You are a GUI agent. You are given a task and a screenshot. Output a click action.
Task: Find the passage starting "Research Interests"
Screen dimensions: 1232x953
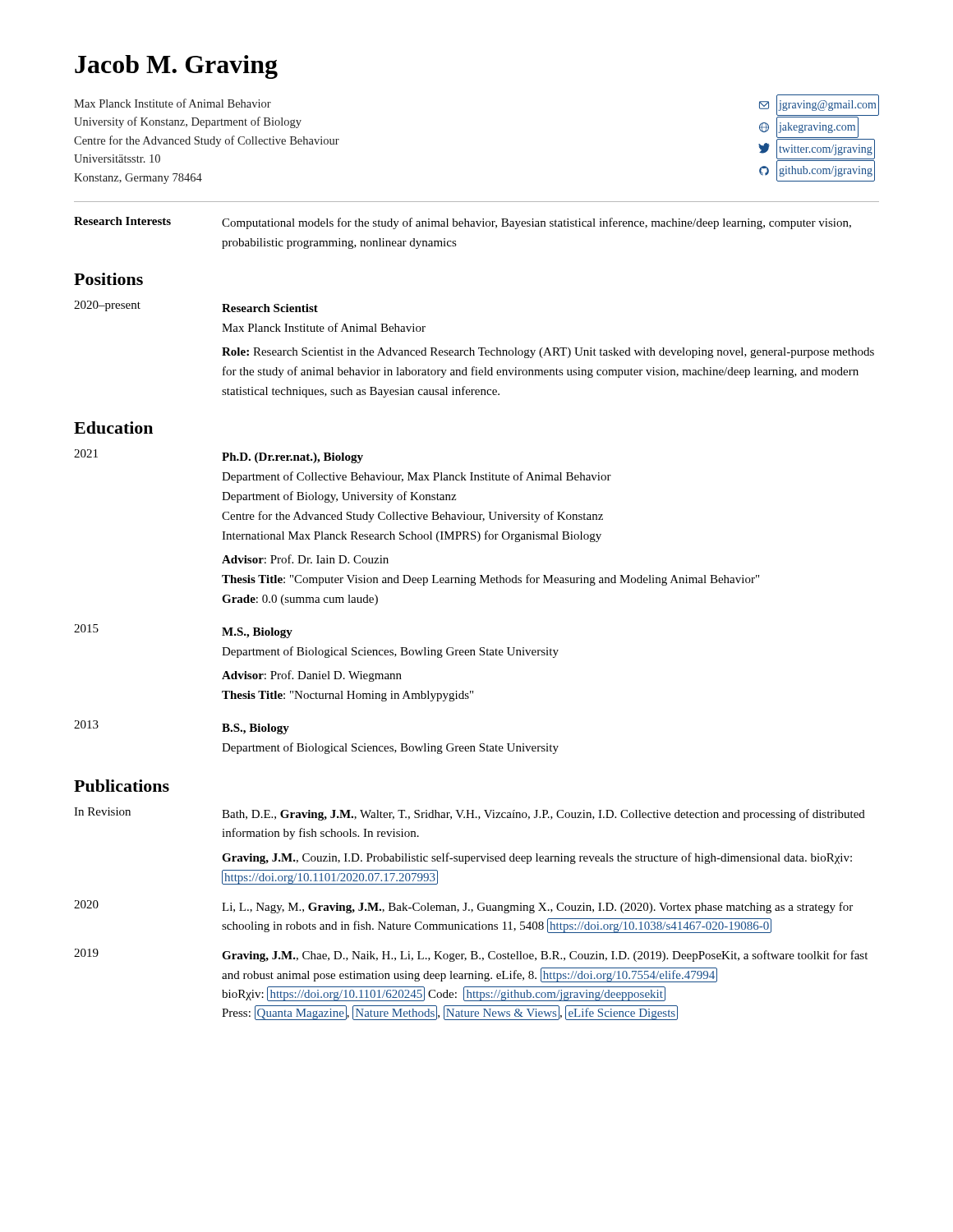123,221
